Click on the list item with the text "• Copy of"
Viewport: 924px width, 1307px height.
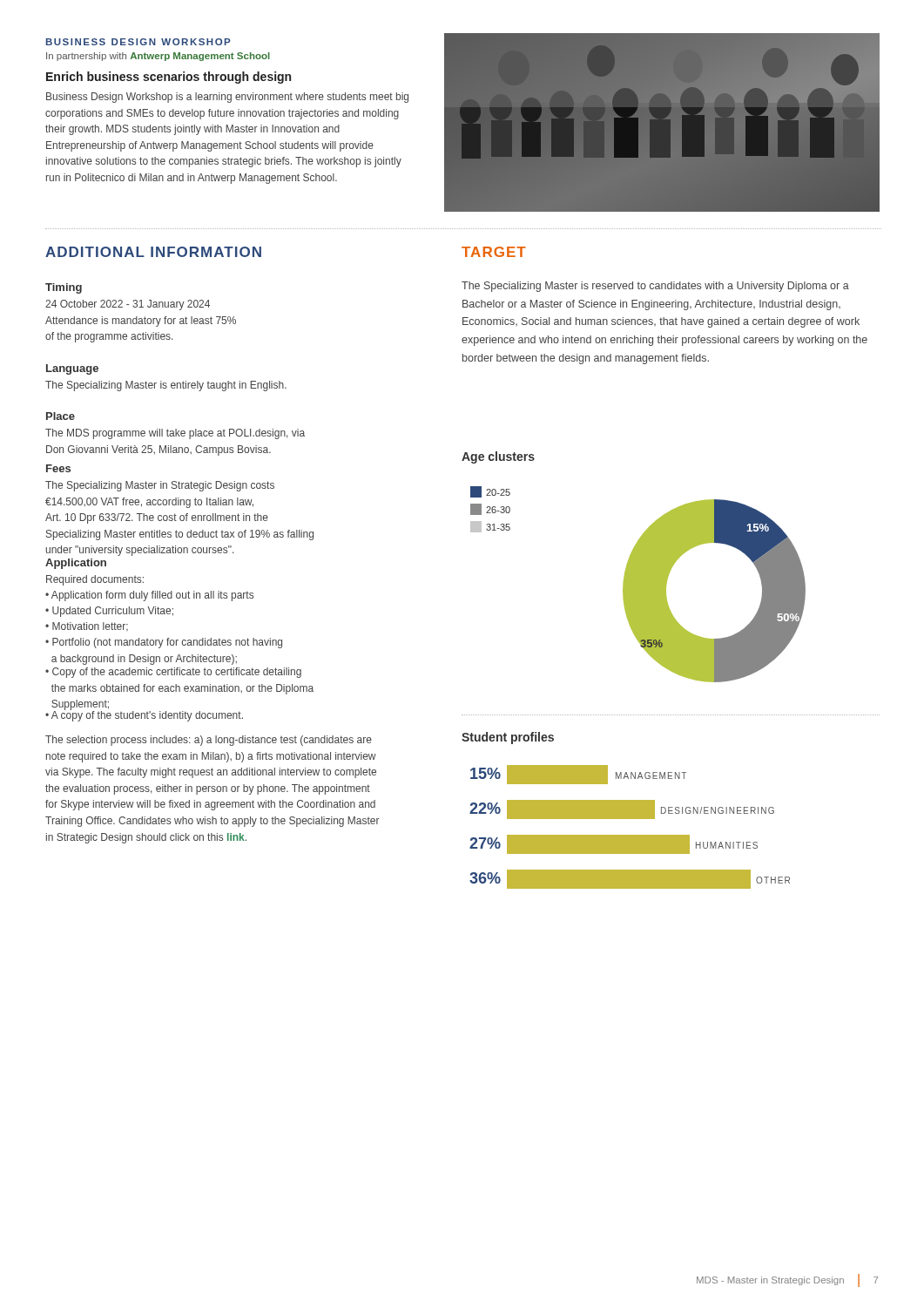[x=179, y=688]
